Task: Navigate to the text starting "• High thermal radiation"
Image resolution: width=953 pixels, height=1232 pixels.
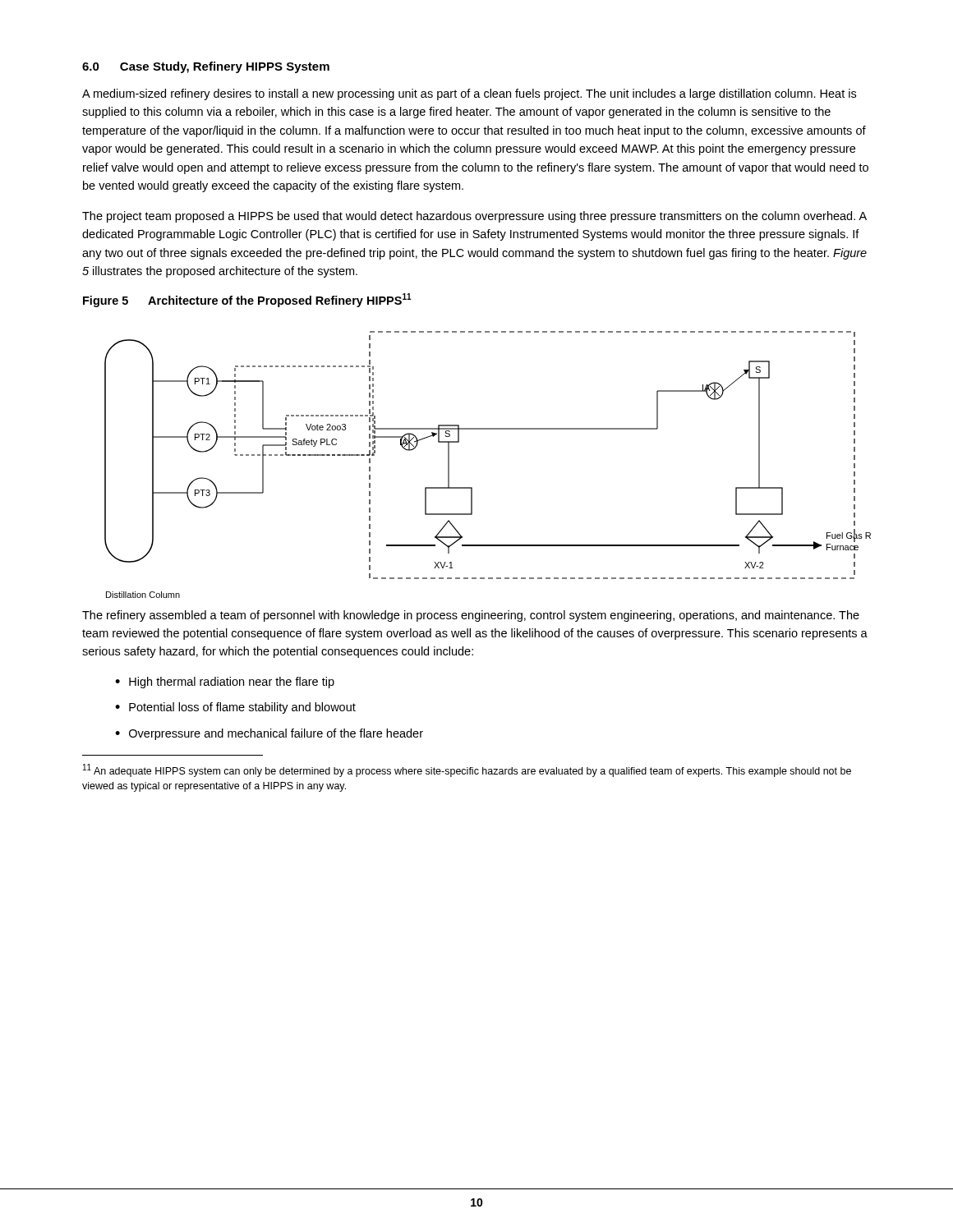Action: click(x=225, y=682)
